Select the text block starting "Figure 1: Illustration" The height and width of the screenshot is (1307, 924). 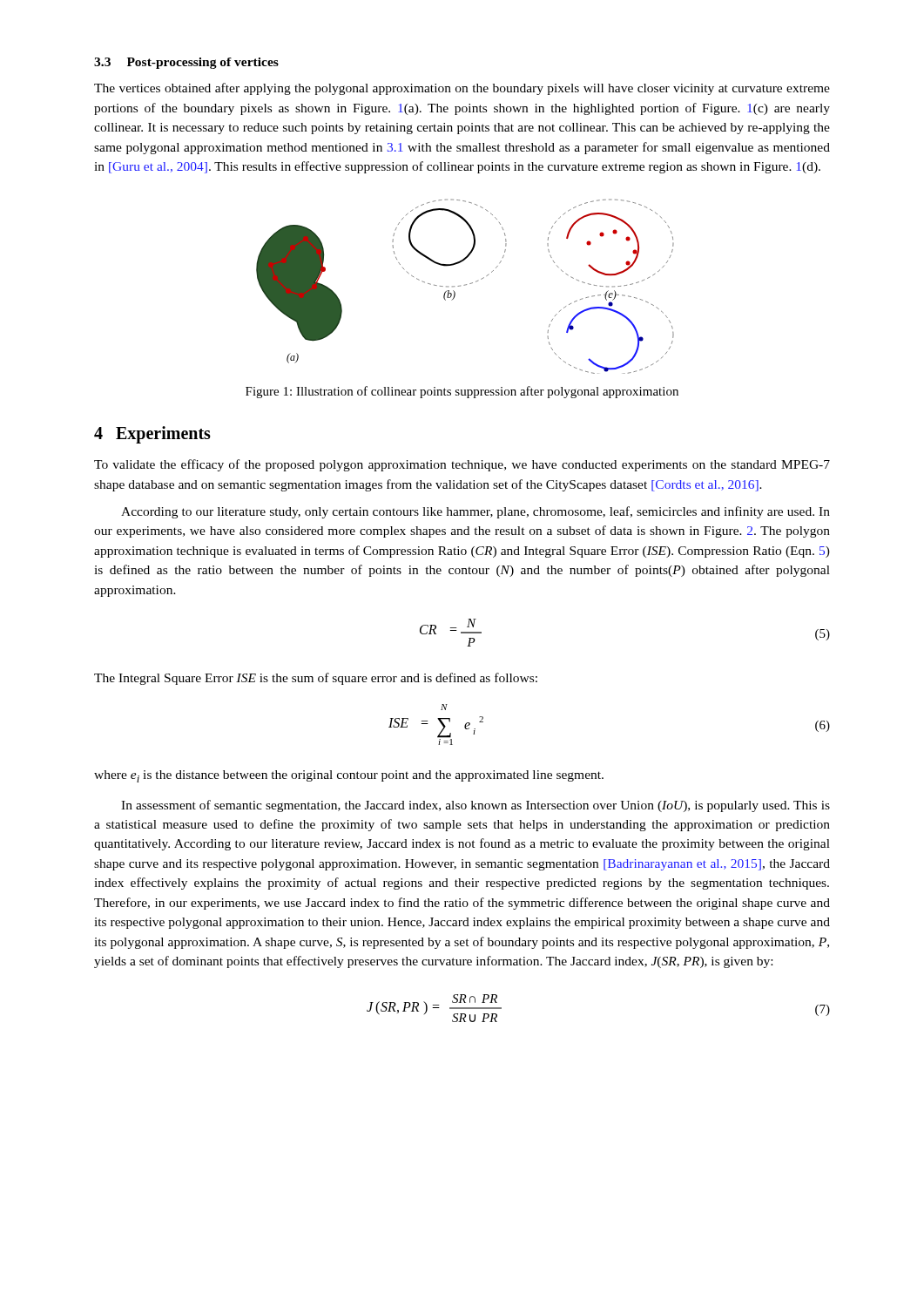[462, 392]
